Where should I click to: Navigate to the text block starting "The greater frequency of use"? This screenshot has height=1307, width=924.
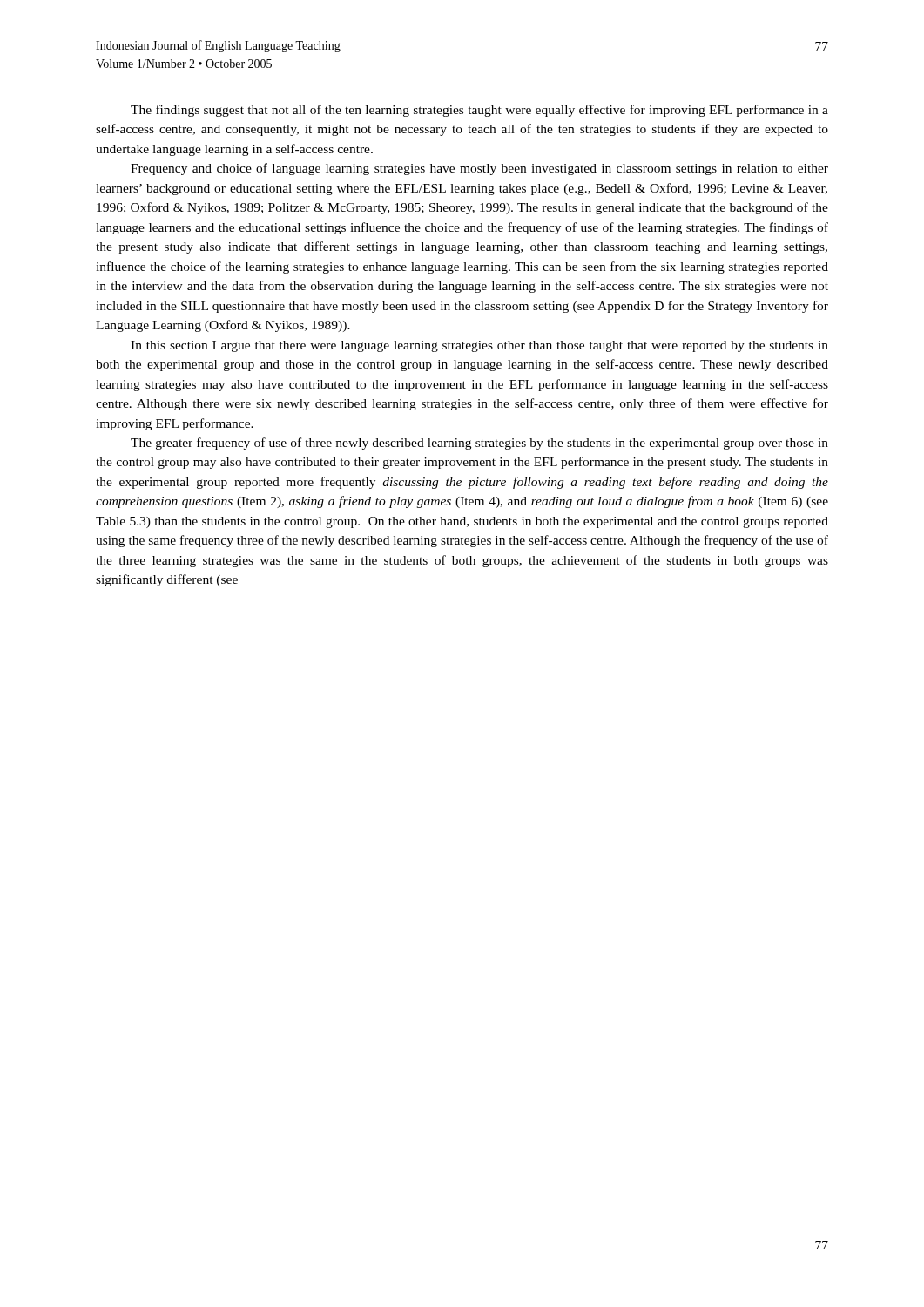tap(462, 511)
